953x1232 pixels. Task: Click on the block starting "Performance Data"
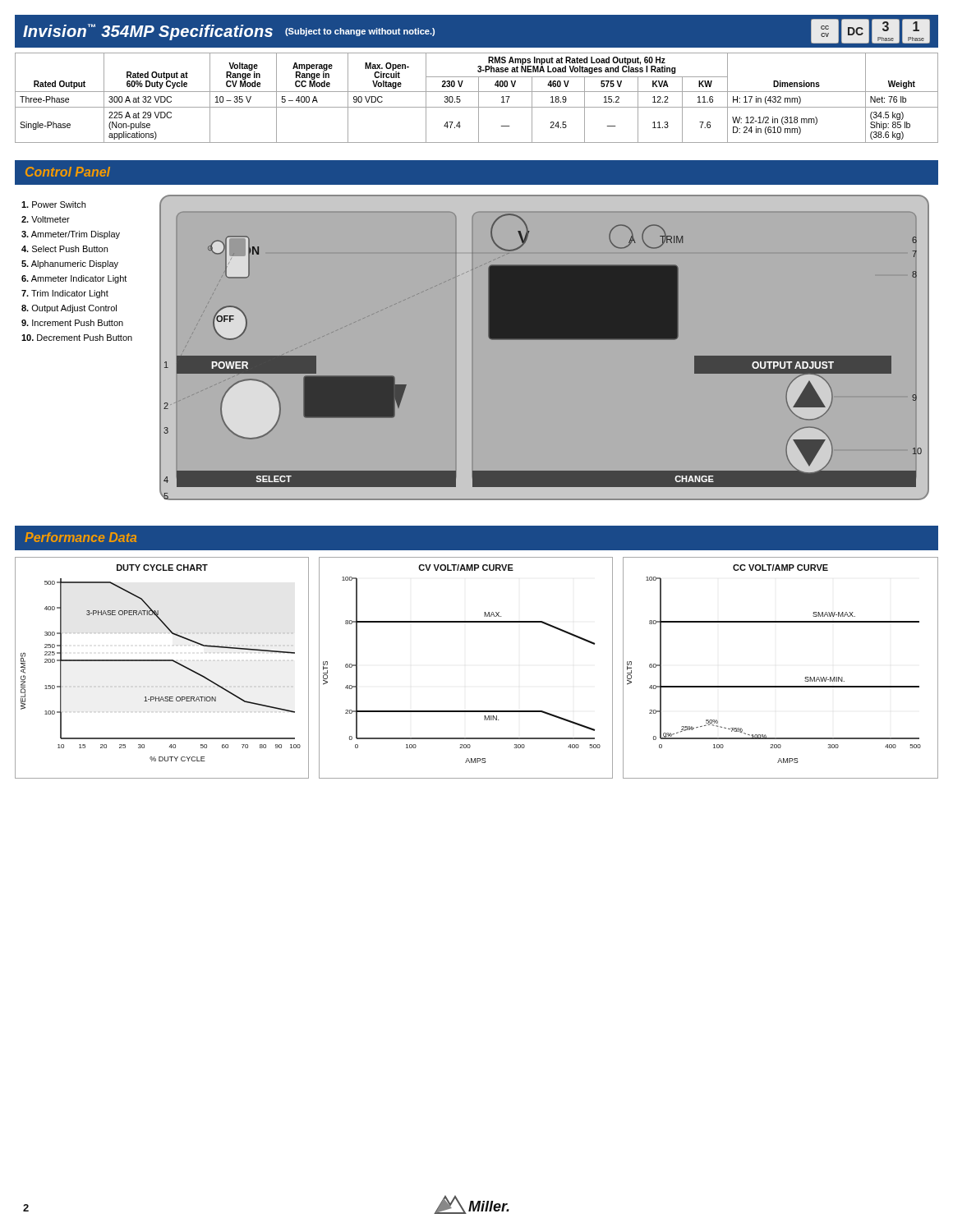coord(81,538)
